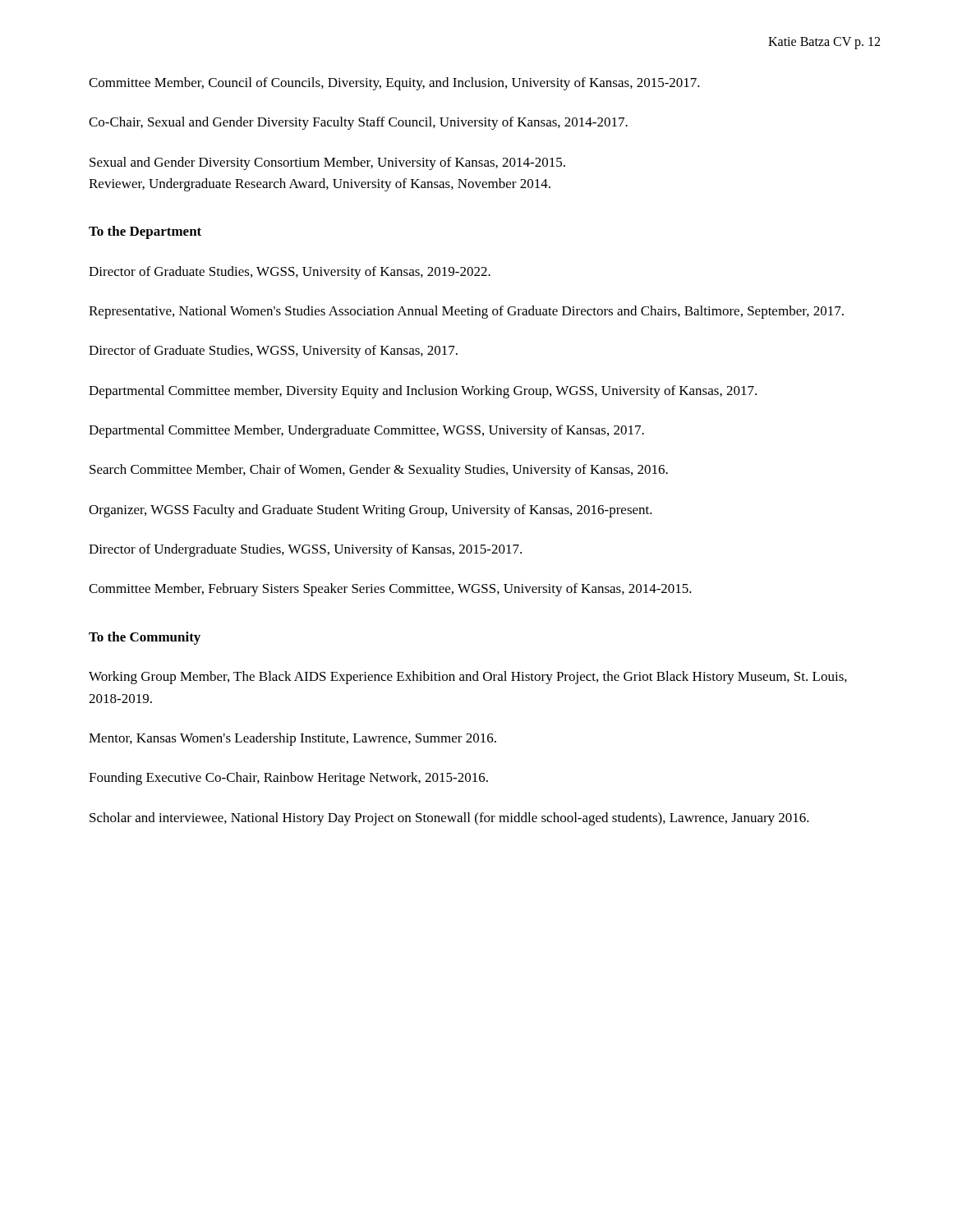The height and width of the screenshot is (1232, 953).
Task: Navigate to the element starting "To the Community"
Action: coord(145,637)
